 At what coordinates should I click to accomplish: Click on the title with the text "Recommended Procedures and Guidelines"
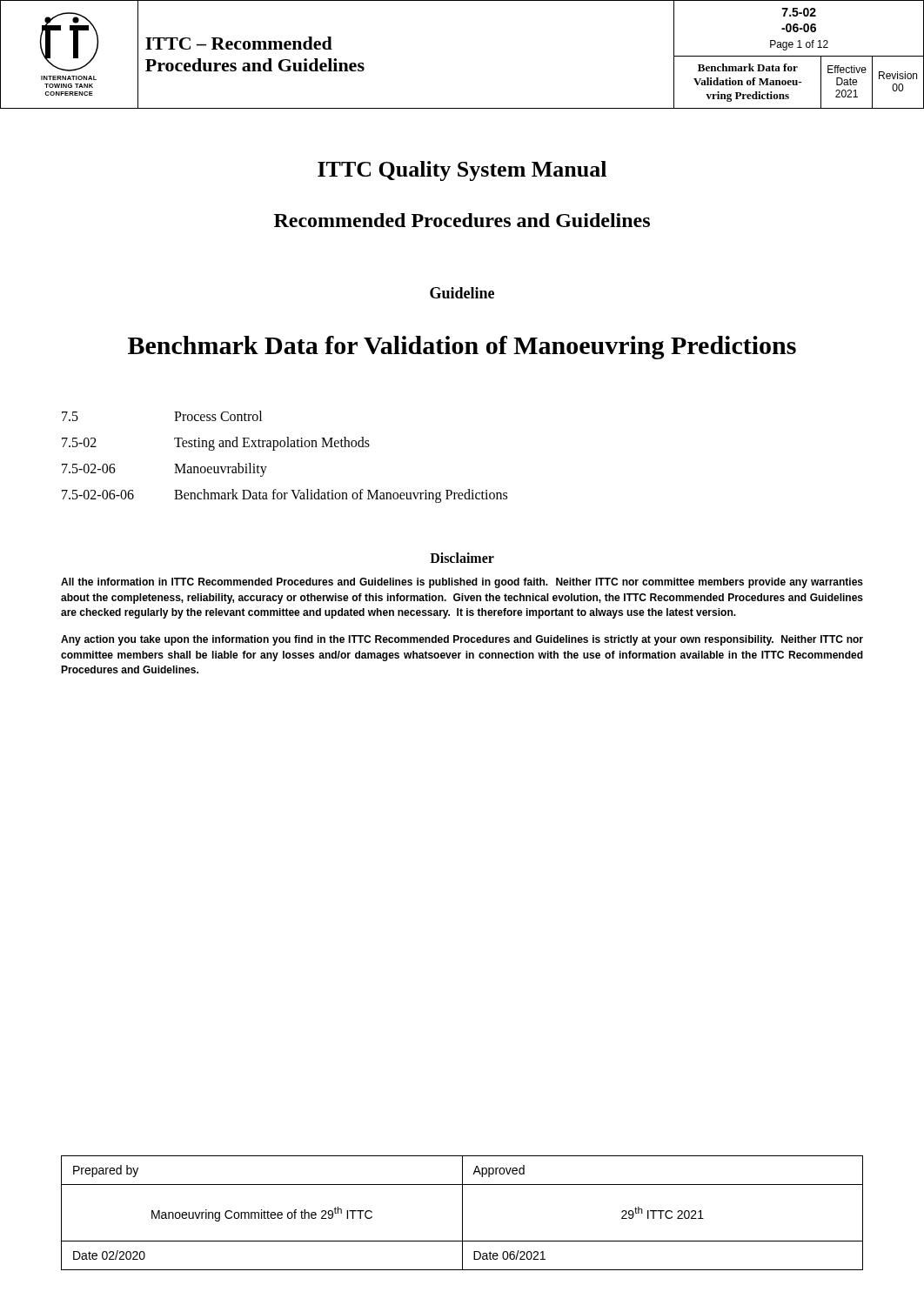(462, 220)
